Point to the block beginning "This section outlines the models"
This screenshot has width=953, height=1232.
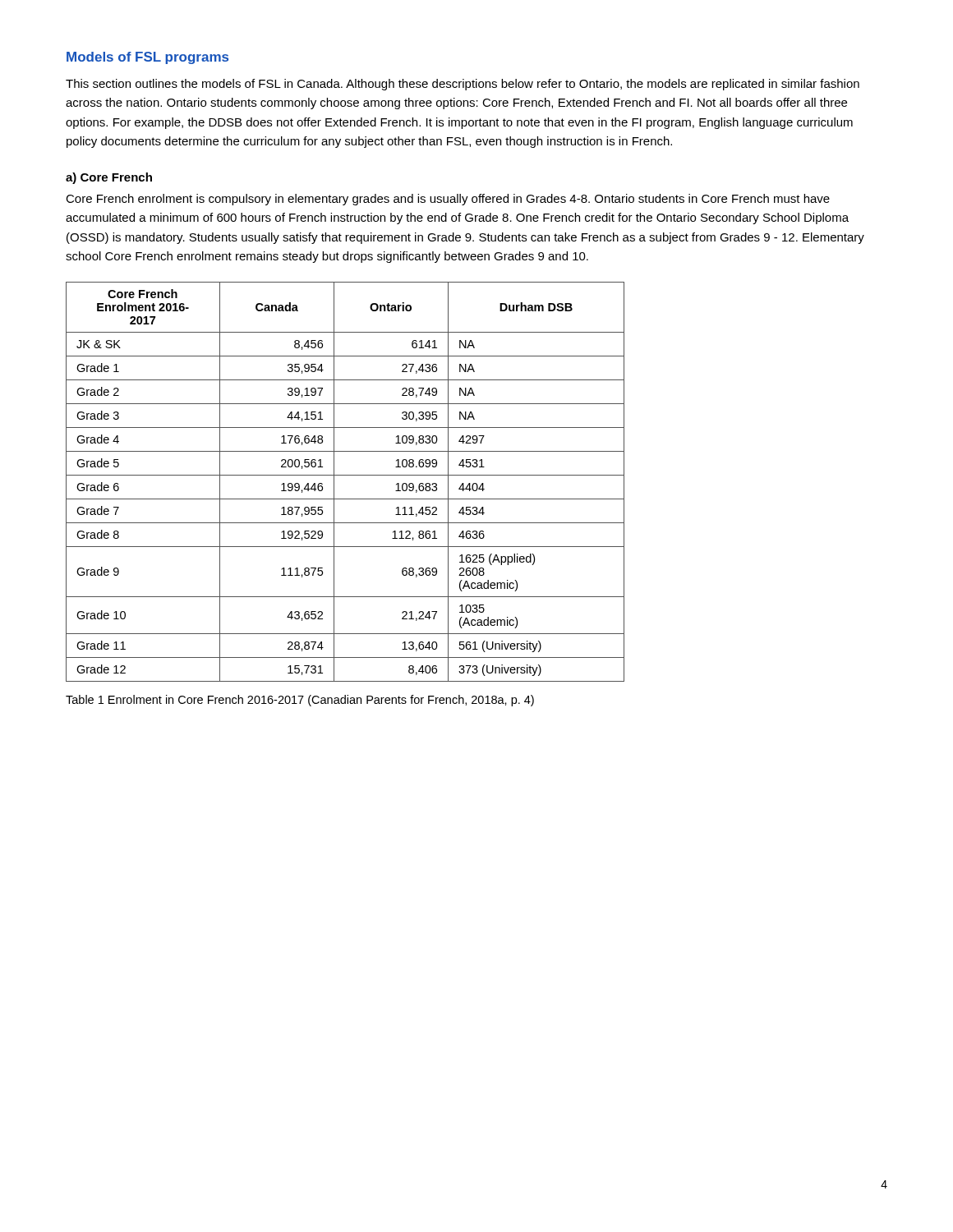pos(463,112)
